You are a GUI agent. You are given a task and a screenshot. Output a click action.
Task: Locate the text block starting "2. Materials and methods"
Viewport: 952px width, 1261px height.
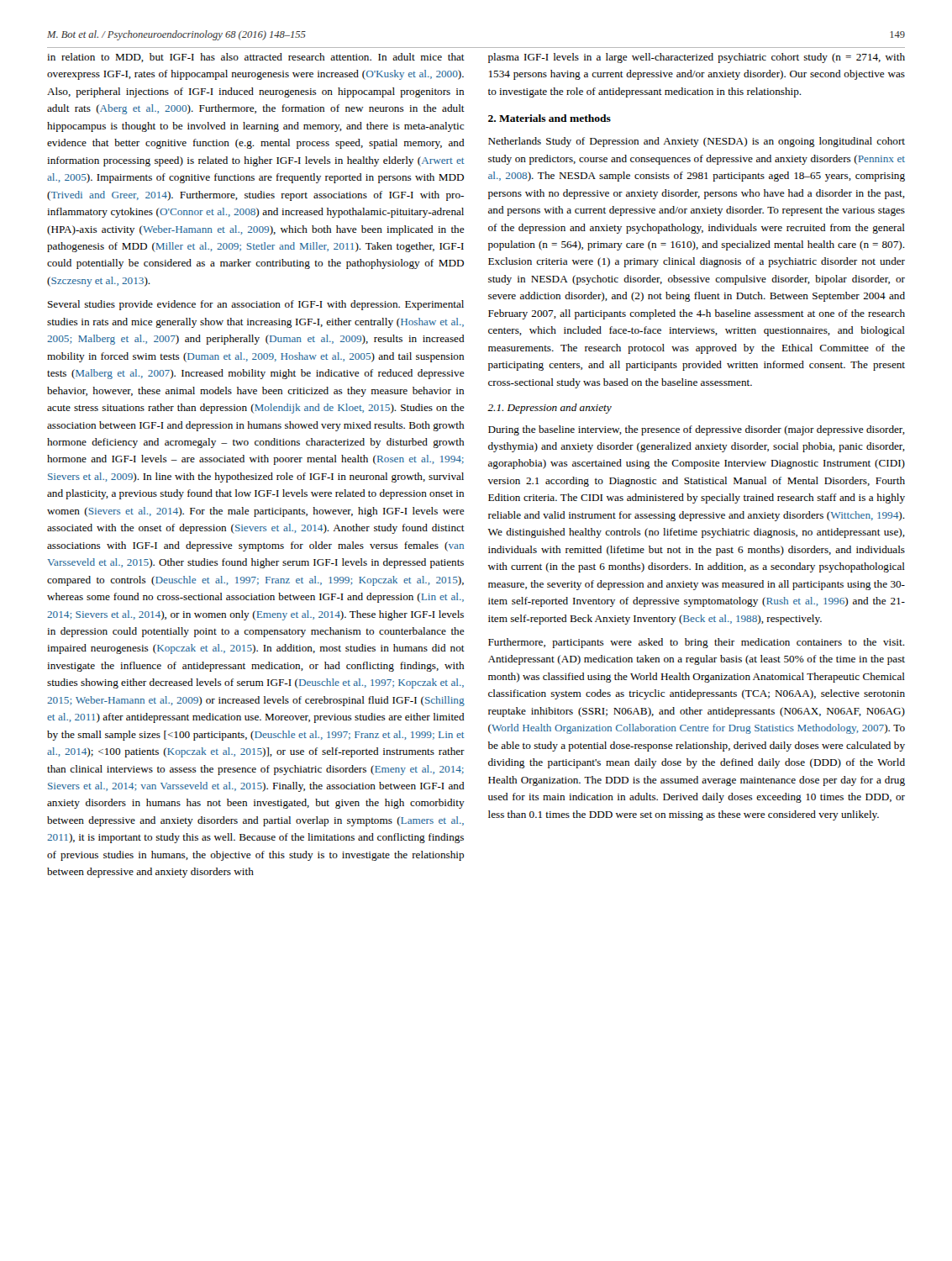point(550,118)
